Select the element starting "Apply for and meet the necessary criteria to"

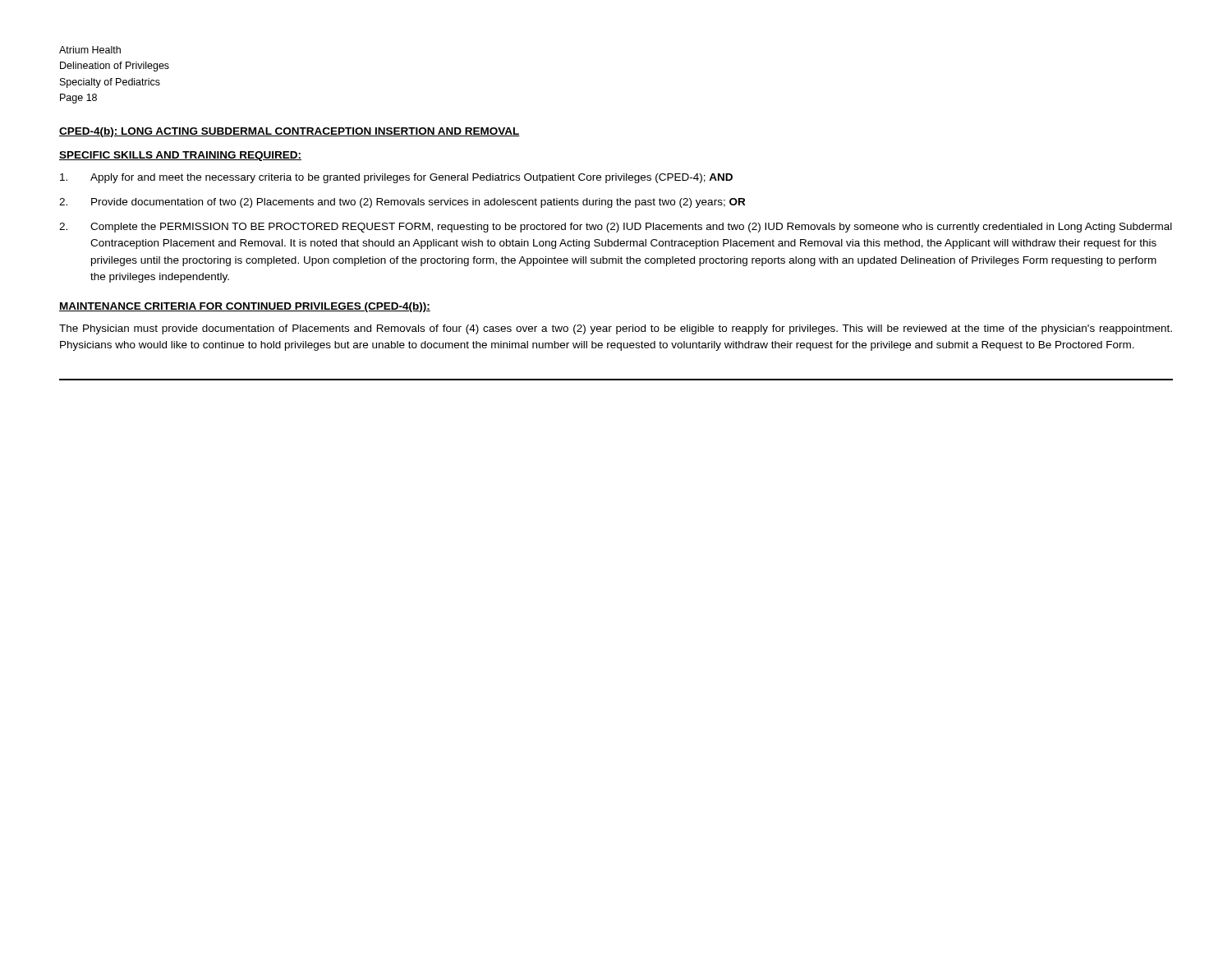click(616, 177)
